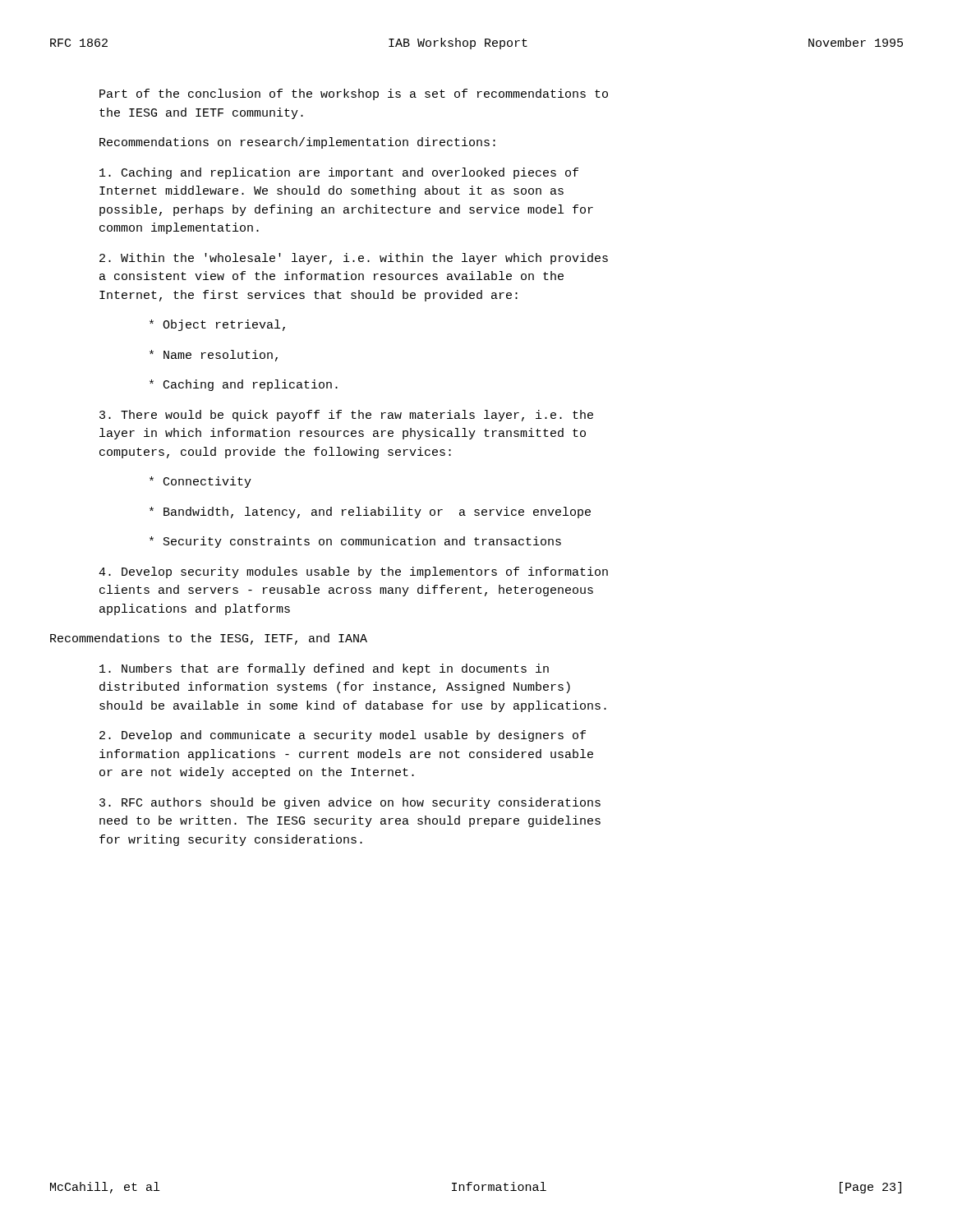
Task: Click on the text block starting "Recommendations on research/implementation directions:"
Action: coord(298,143)
